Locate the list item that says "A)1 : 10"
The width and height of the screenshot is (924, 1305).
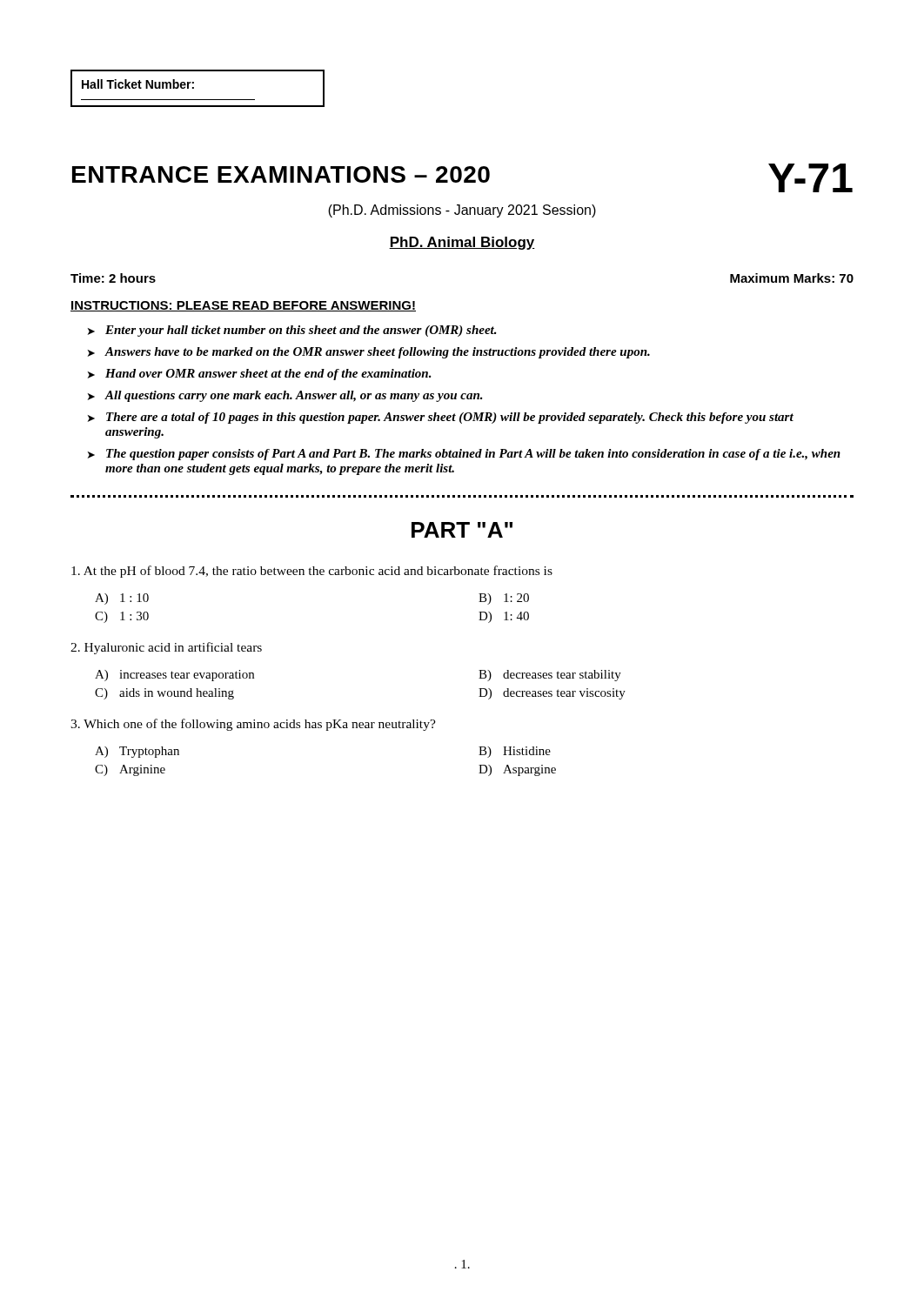click(122, 598)
